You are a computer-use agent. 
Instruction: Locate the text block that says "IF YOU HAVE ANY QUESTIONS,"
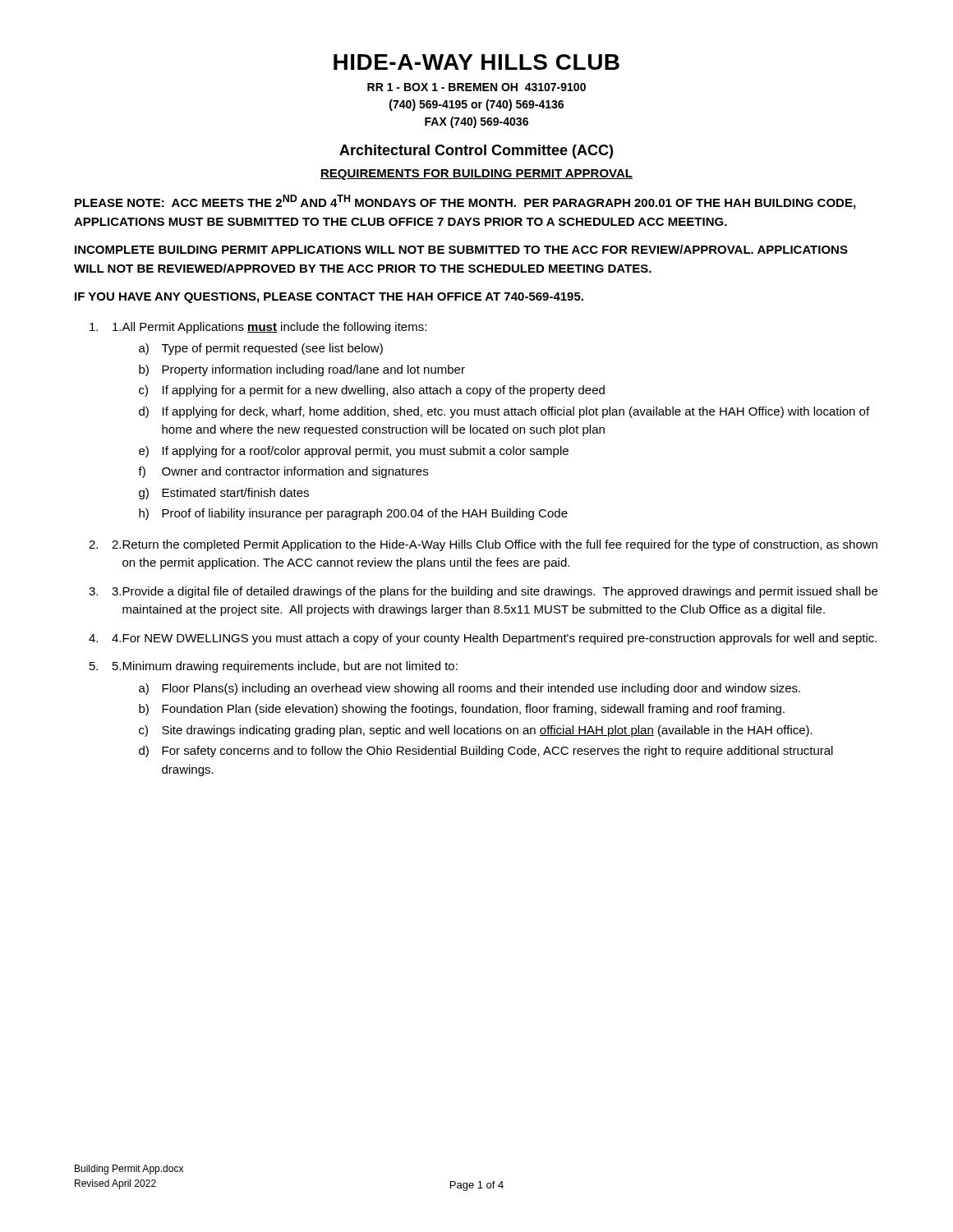pyautogui.click(x=329, y=296)
